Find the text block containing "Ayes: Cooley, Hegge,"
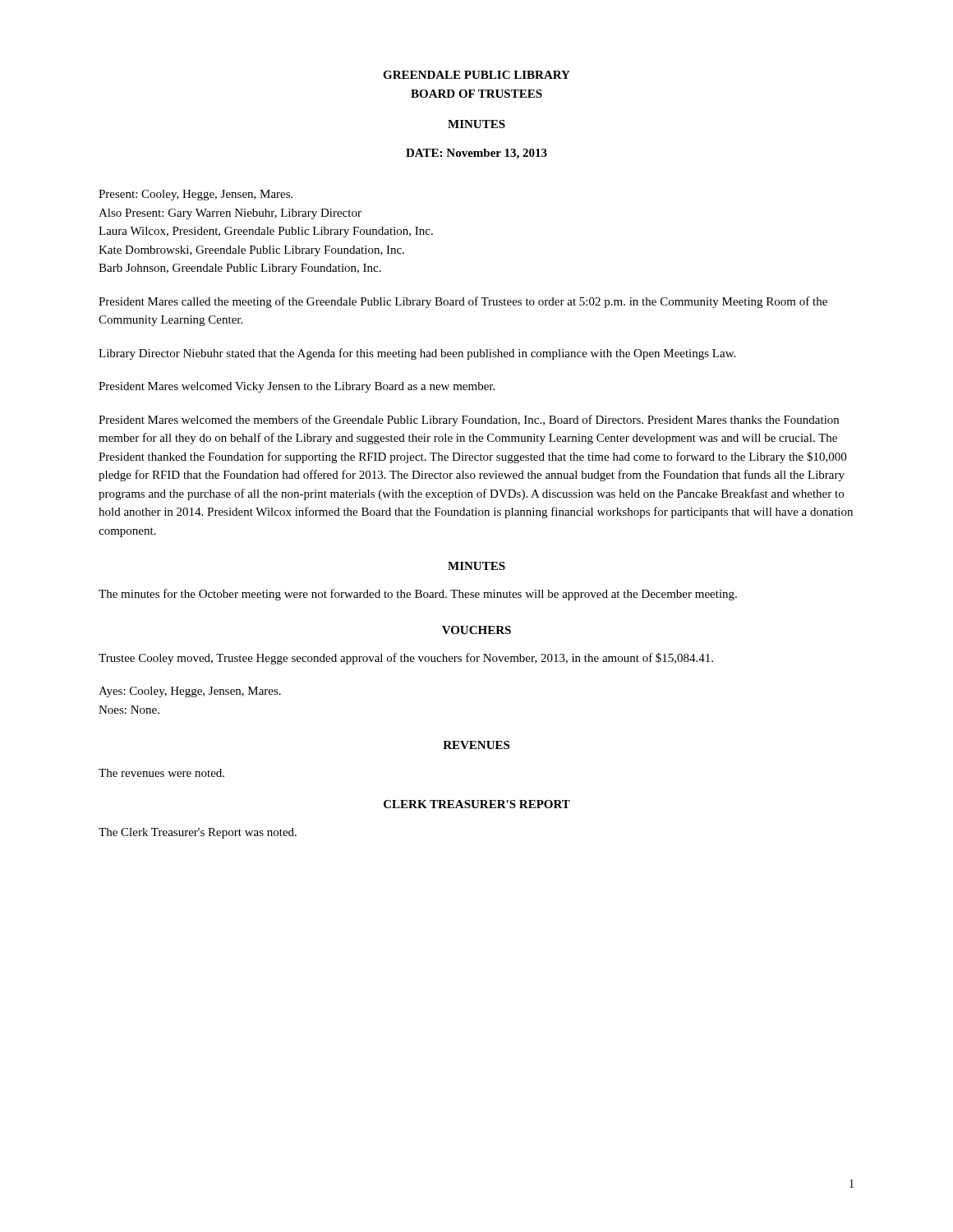953x1232 pixels. [190, 700]
